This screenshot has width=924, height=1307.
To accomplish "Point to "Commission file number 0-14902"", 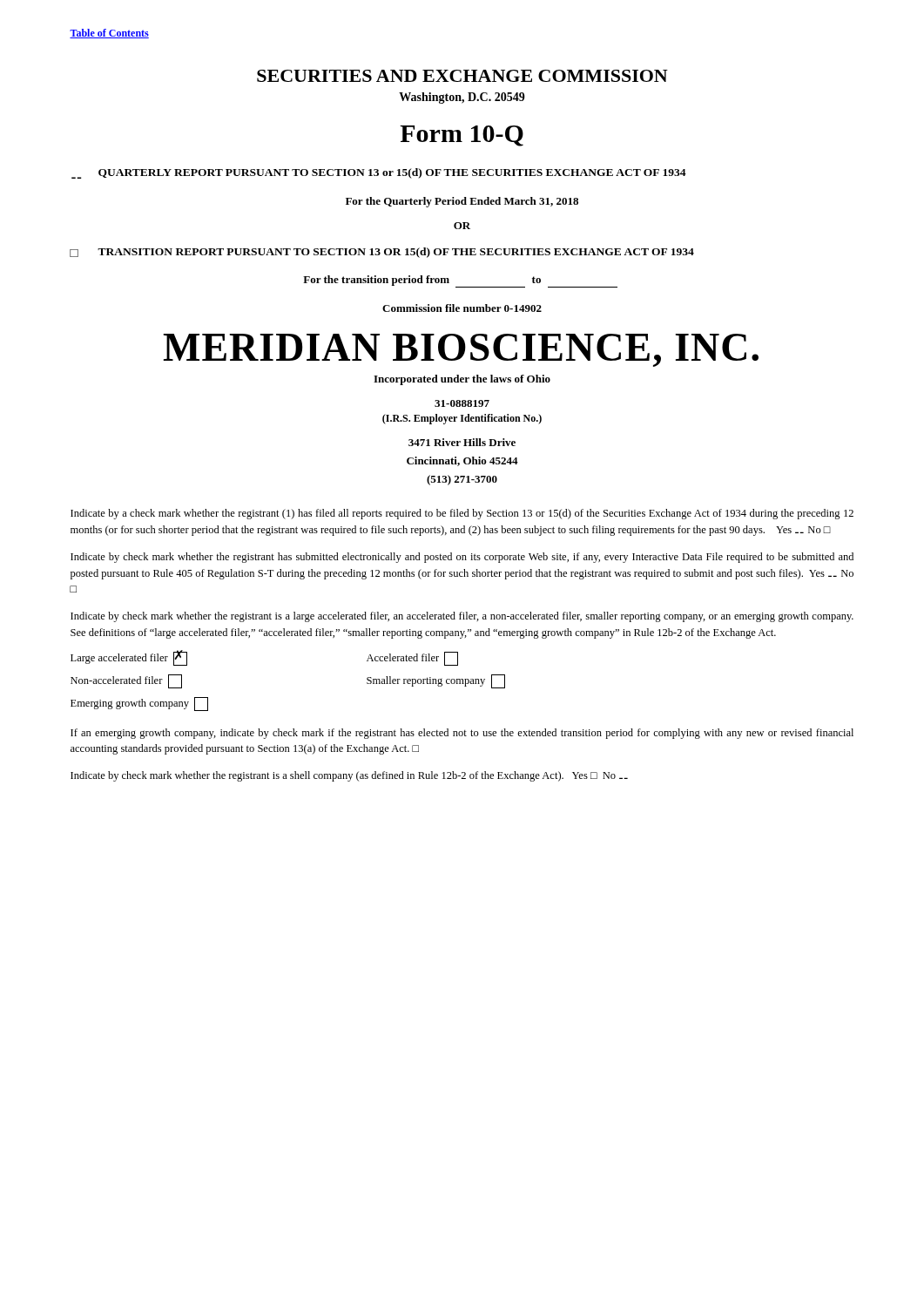I will [462, 308].
